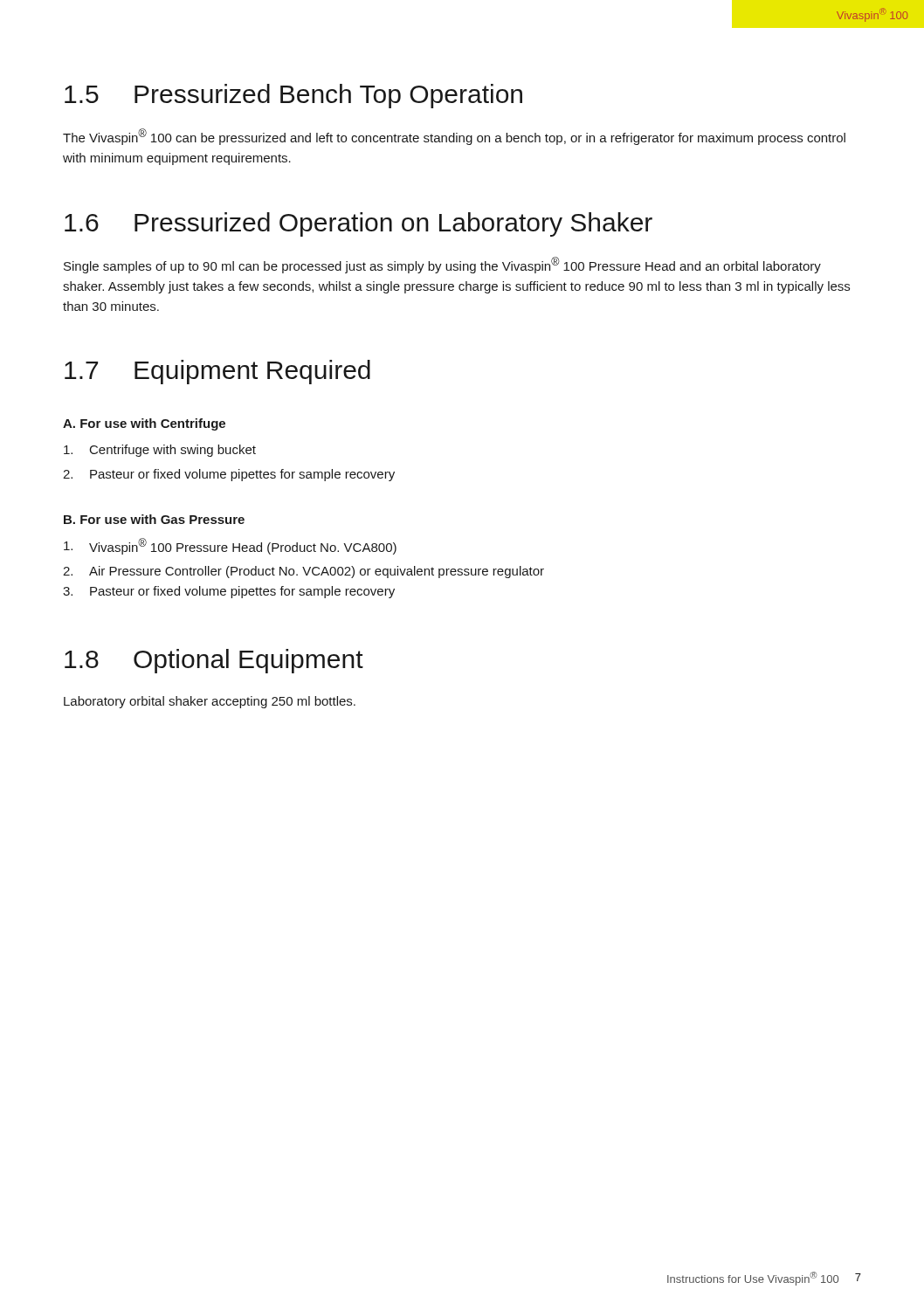Point to the section header beginning "1.6Pressurized Operation on Laboratory"
This screenshot has height=1310, width=924.
(462, 222)
